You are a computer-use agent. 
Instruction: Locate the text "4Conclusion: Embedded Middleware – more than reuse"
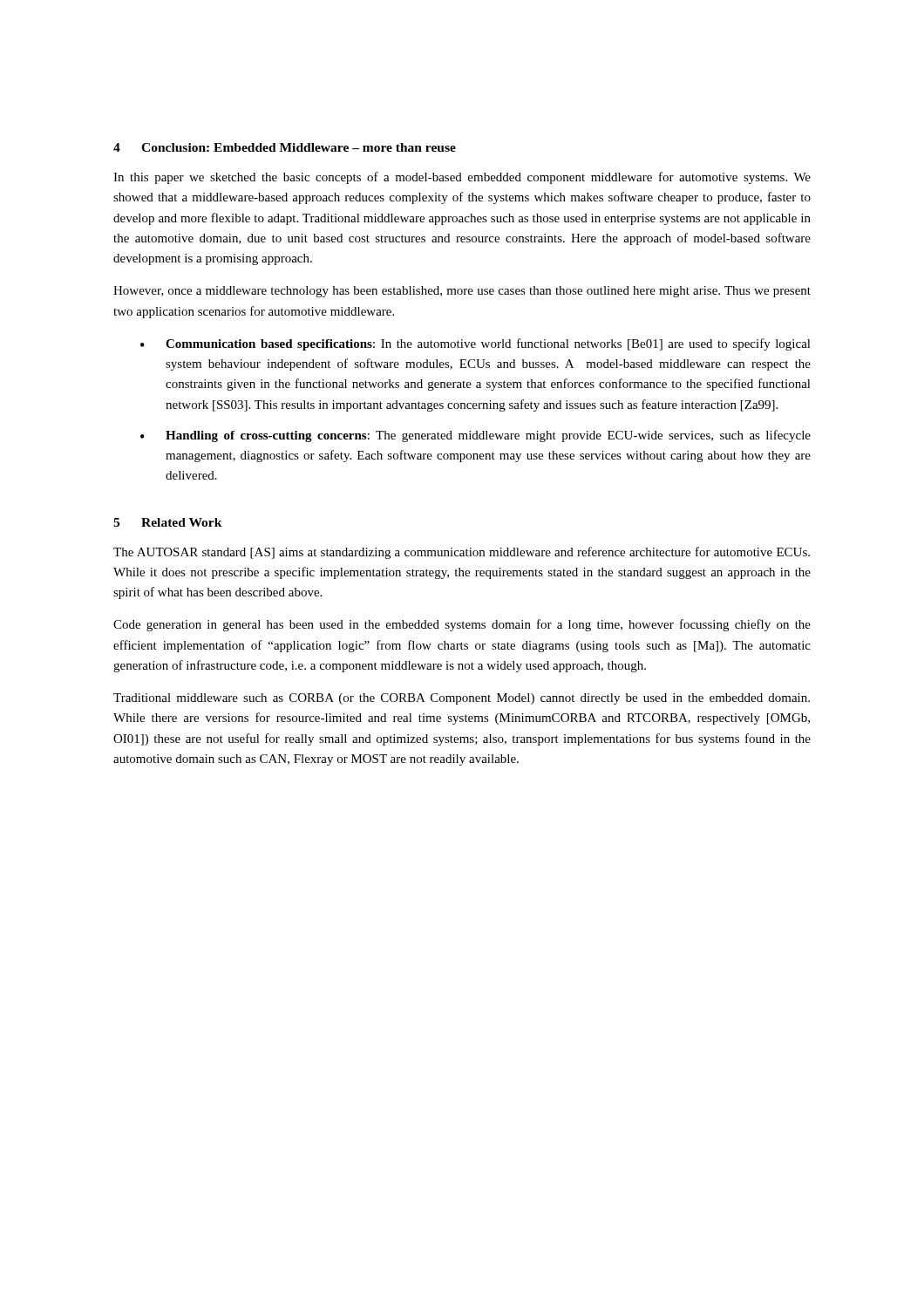tap(284, 147)
